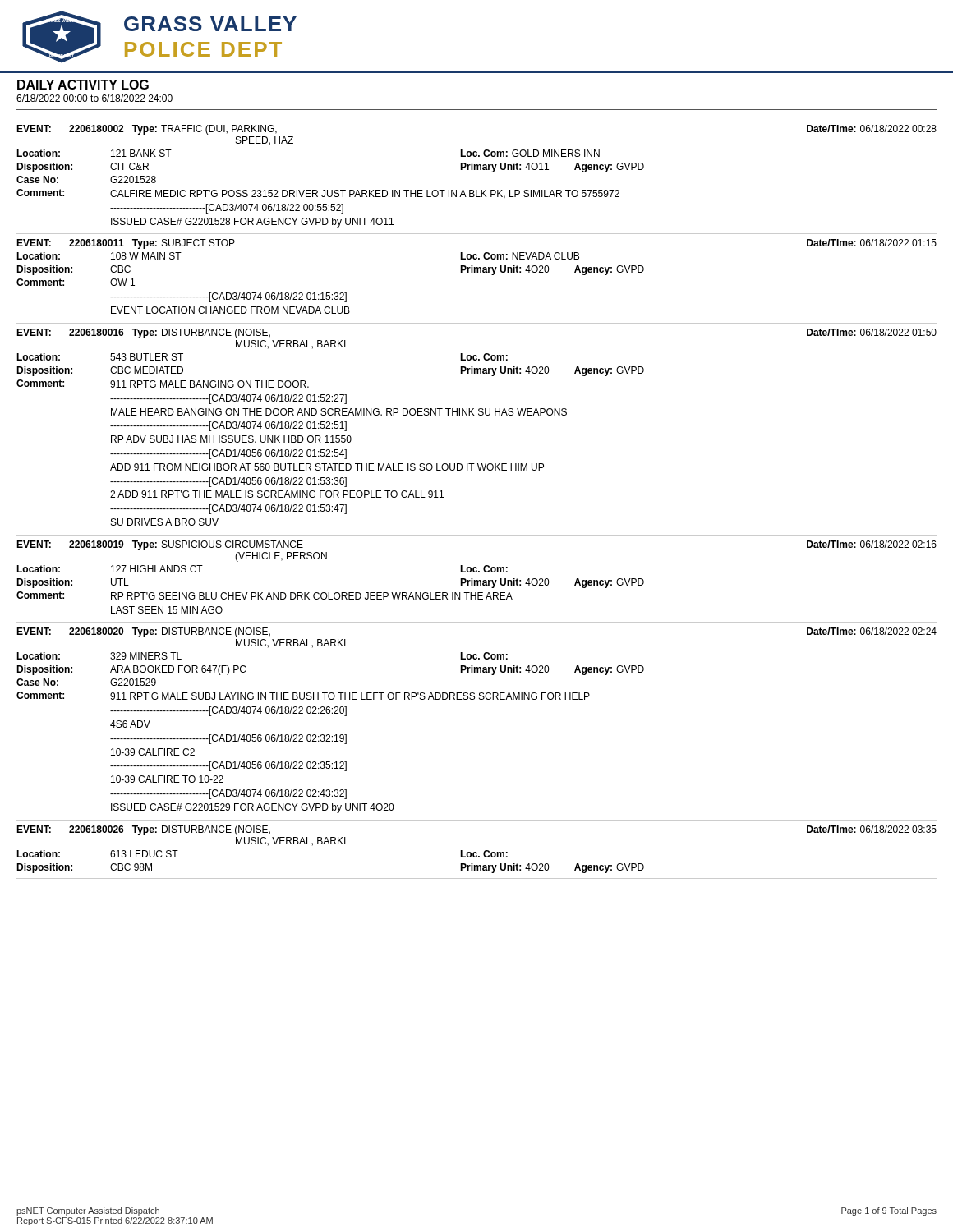The width and height of the screenshot is (953, 1232).
Task: Locate the table with the text "EVENT: 2206180011 Type:"
Action: point(476,281)
